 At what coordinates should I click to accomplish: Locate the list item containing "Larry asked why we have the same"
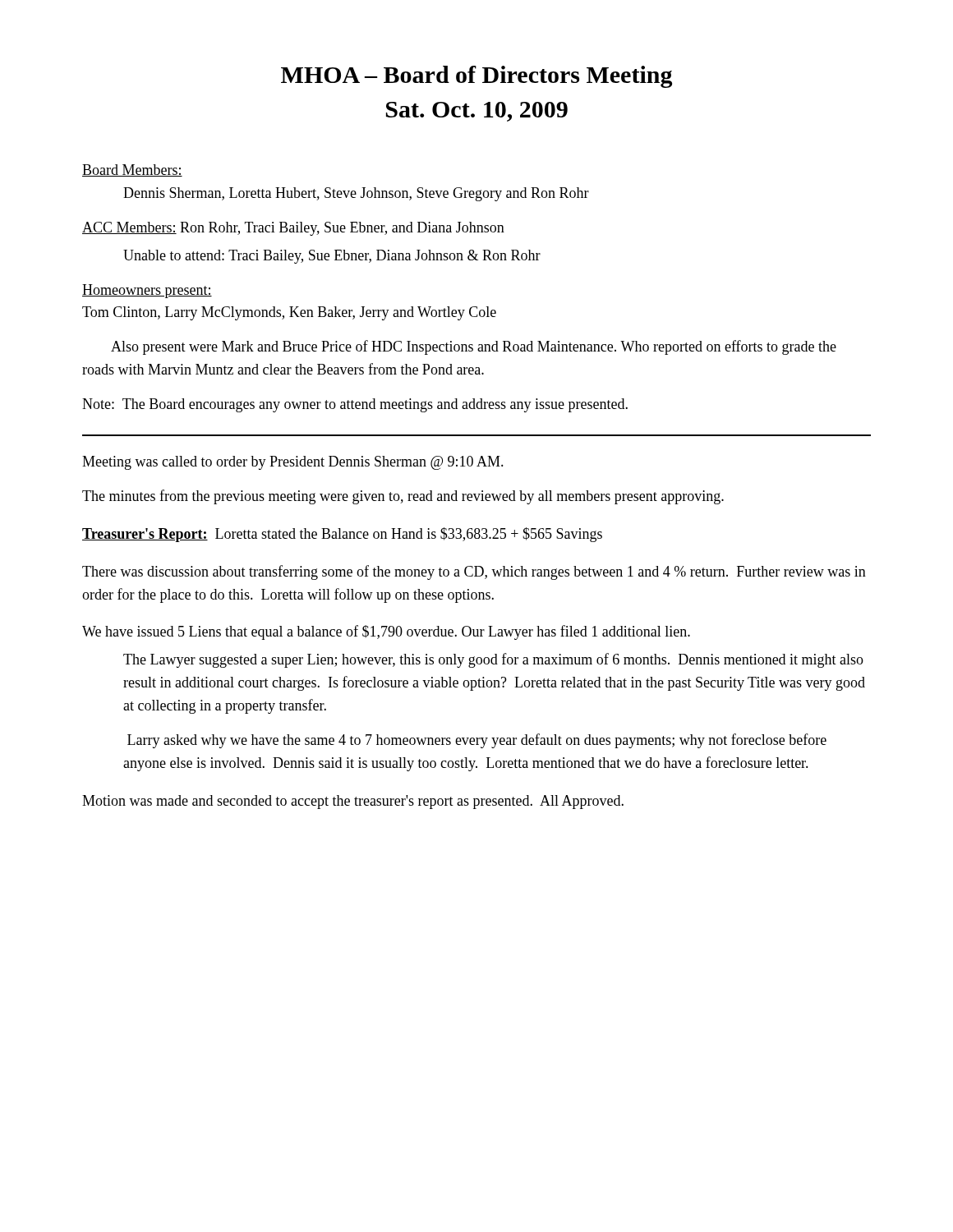(475, 751)
